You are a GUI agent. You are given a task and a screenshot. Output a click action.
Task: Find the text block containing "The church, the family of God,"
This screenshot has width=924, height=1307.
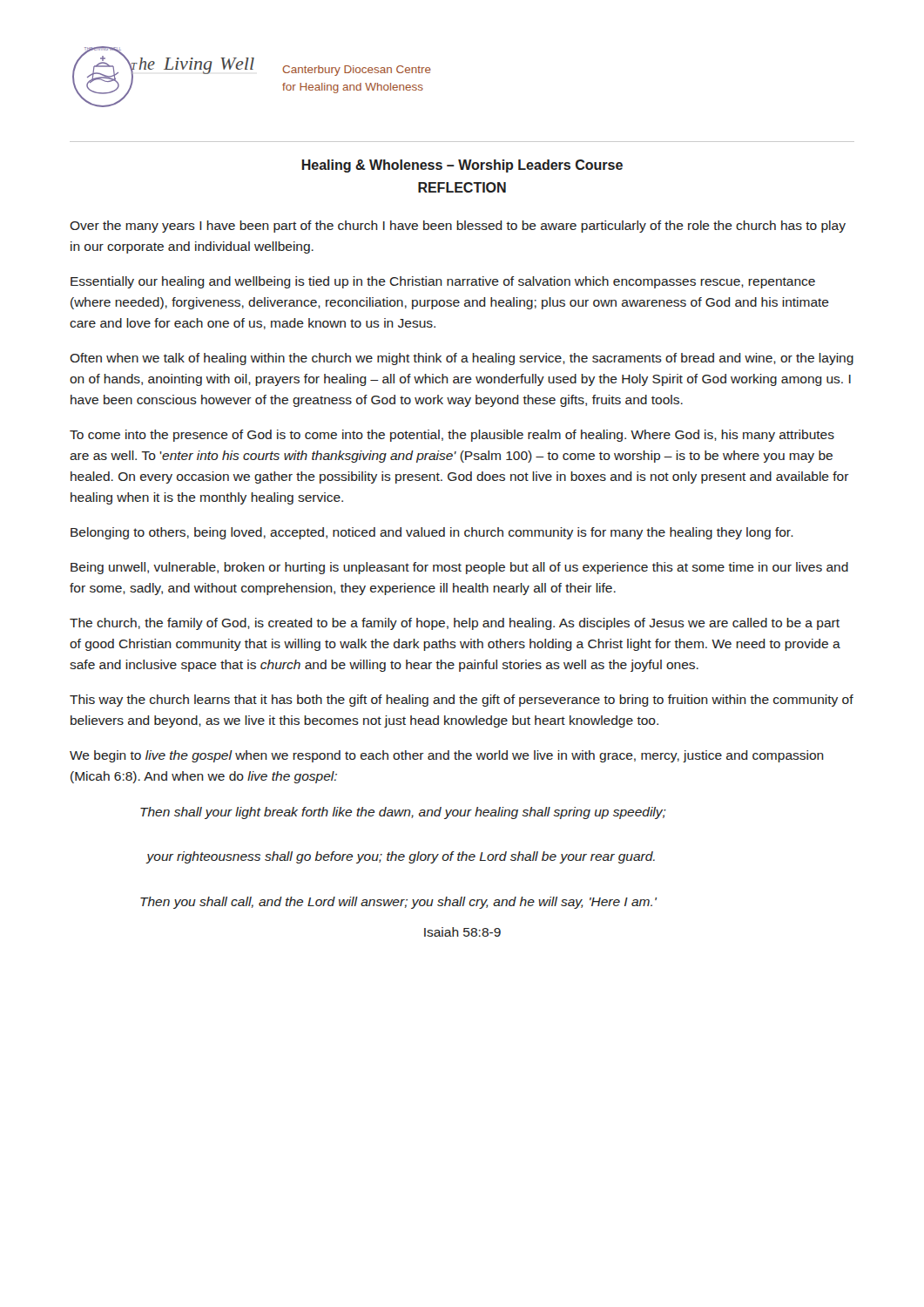[455, 644]
